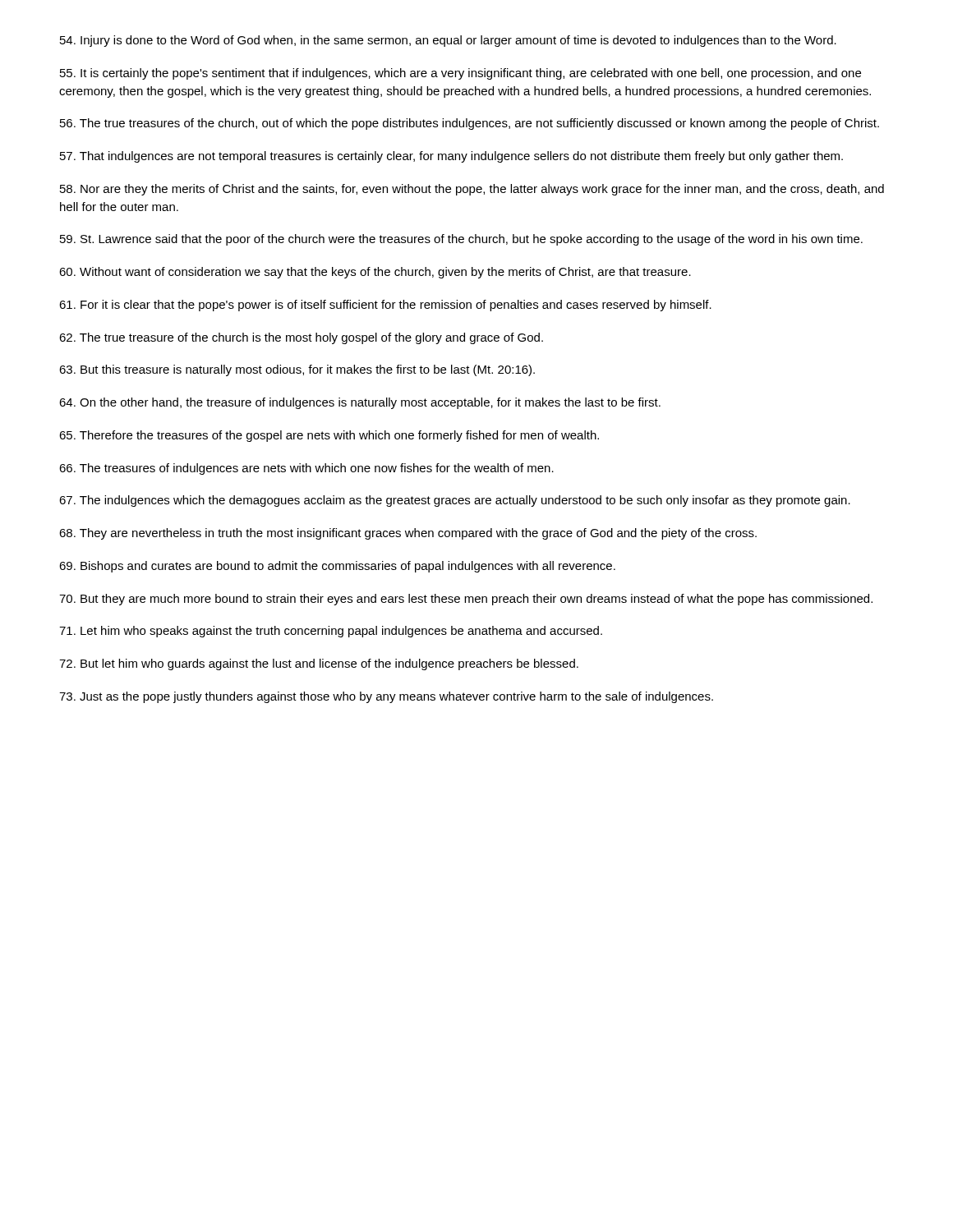Navigate to the element starting "61. For it is clear that the"
The height and width of the screenshot is (1232, 953).
pyautogui.click(x=386, y=304)
